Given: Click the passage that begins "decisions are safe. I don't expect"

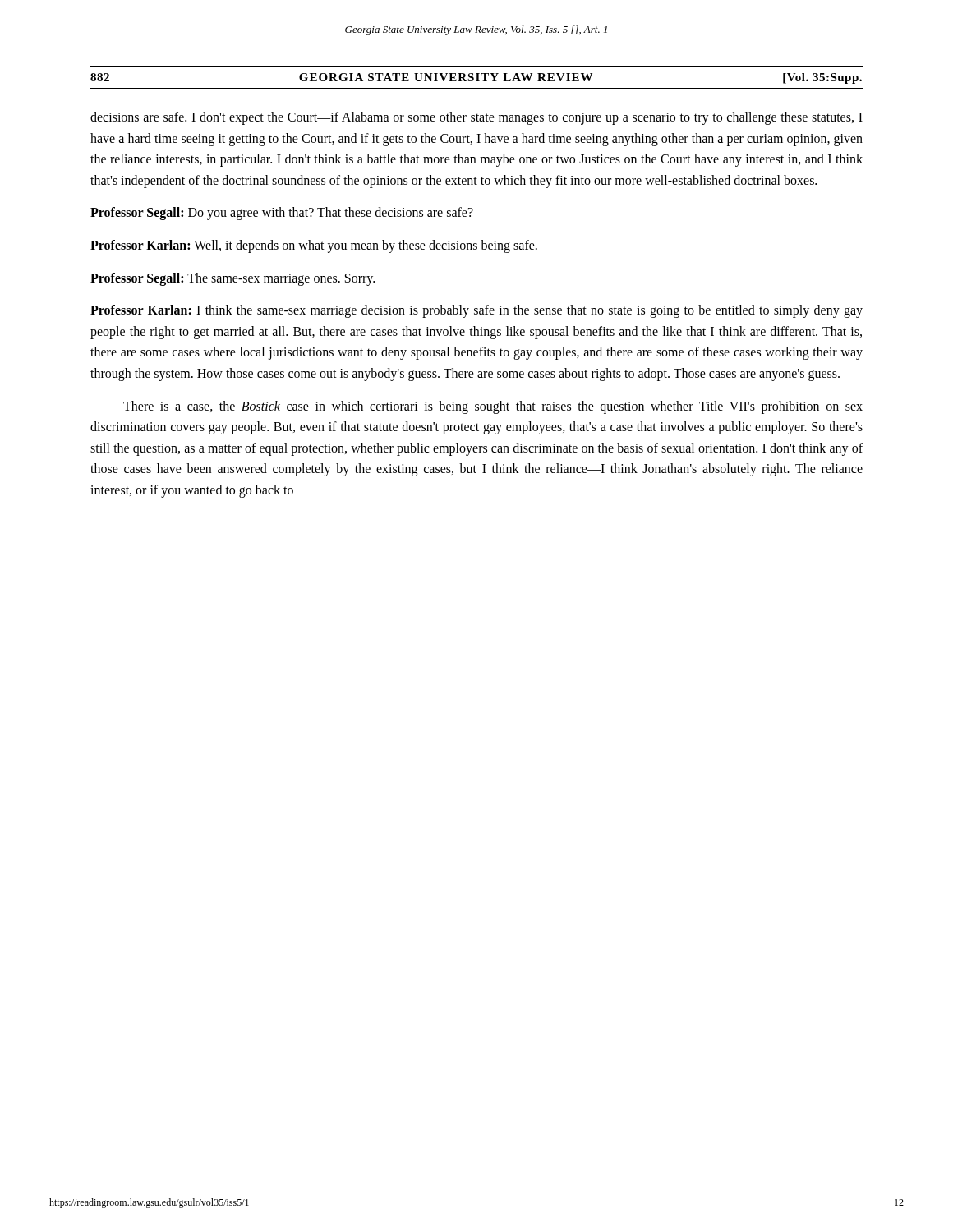Looking at the screenshot, I should [476, 149].
